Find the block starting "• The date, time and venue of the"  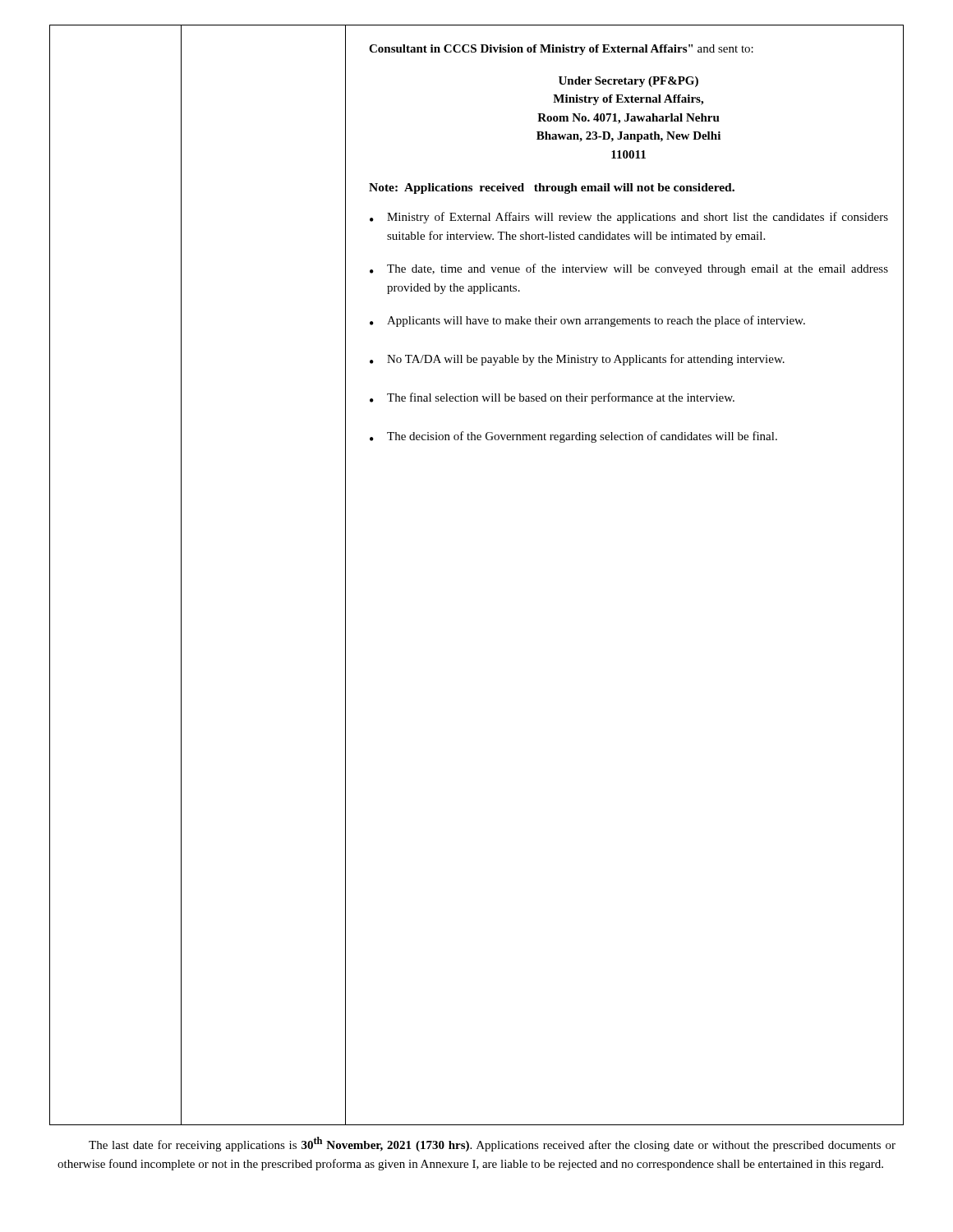(629, 278)
